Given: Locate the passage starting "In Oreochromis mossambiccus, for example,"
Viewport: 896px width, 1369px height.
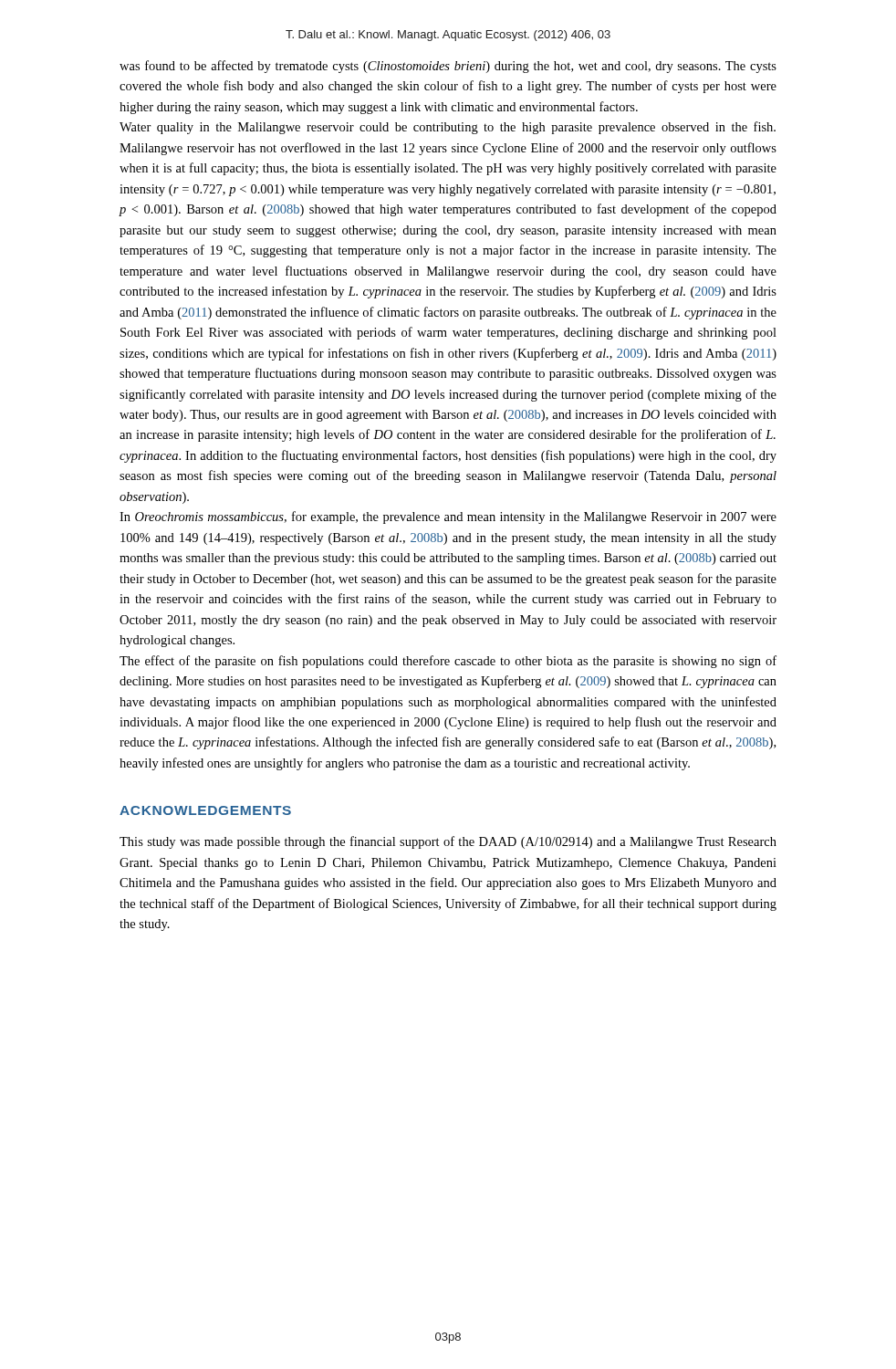Looking at the screenshot, I should (448, 579).
